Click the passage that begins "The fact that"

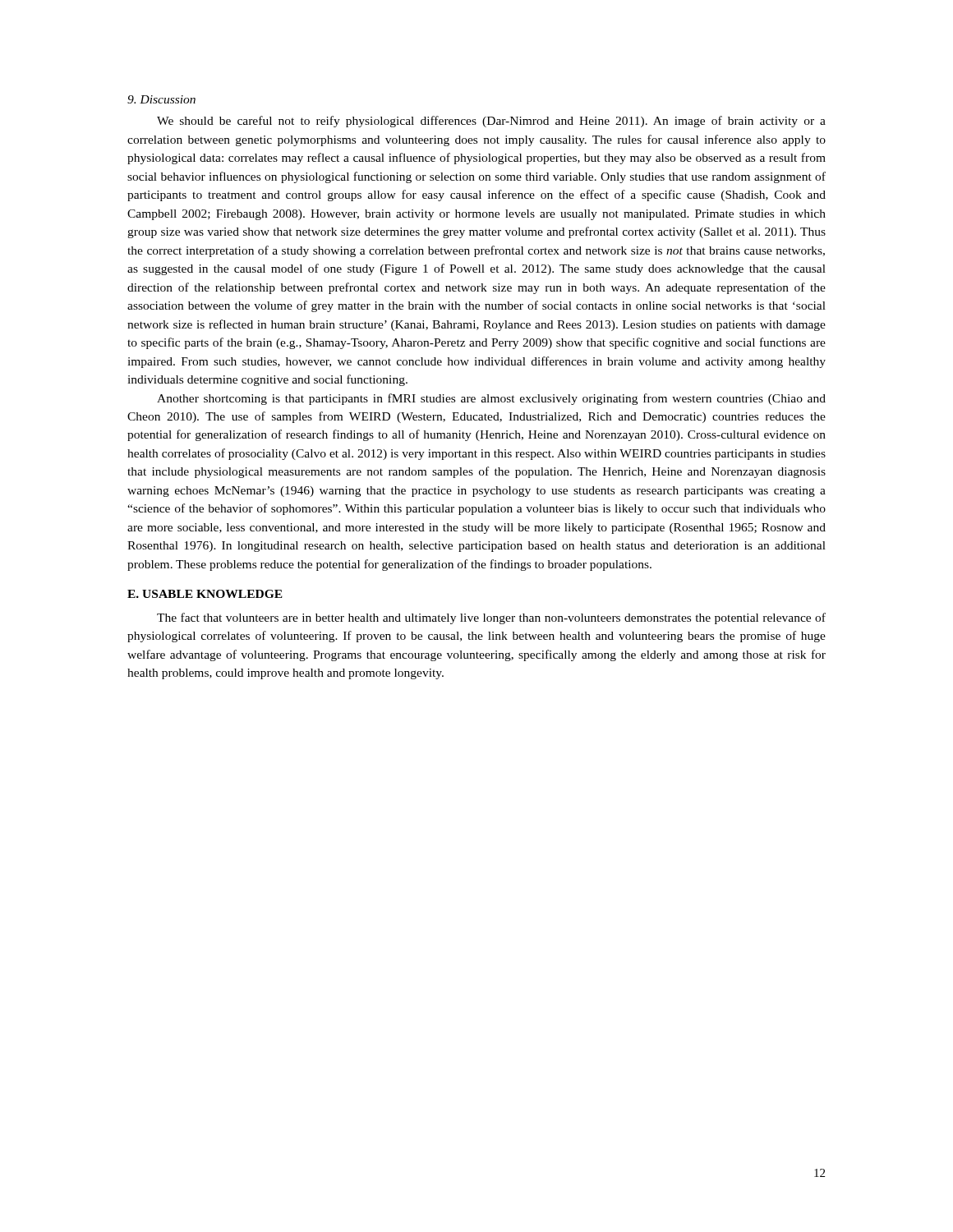[x=476, y=645]
